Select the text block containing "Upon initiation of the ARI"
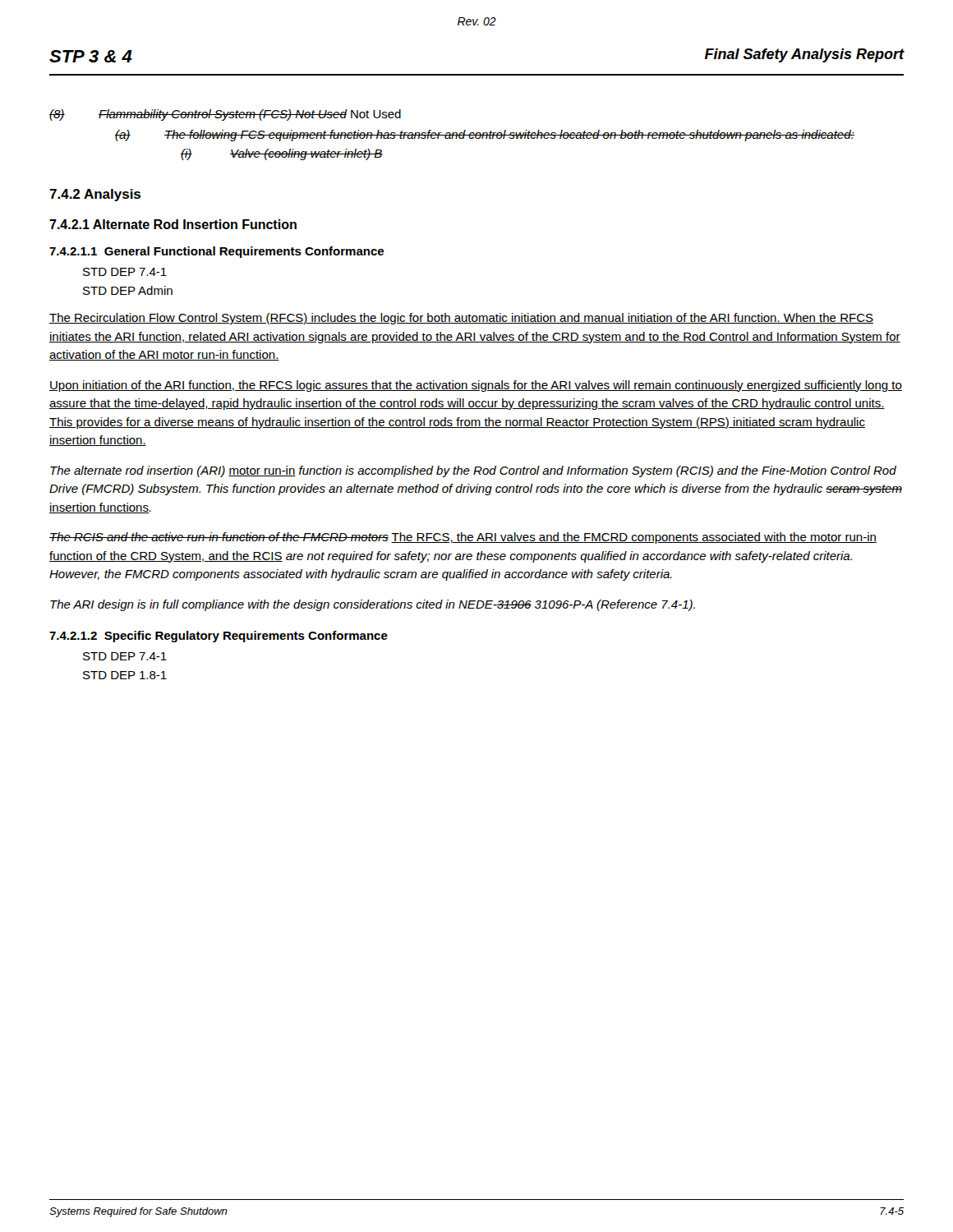The width and height of the screenshot is (953, 1232). coord(476,412)
